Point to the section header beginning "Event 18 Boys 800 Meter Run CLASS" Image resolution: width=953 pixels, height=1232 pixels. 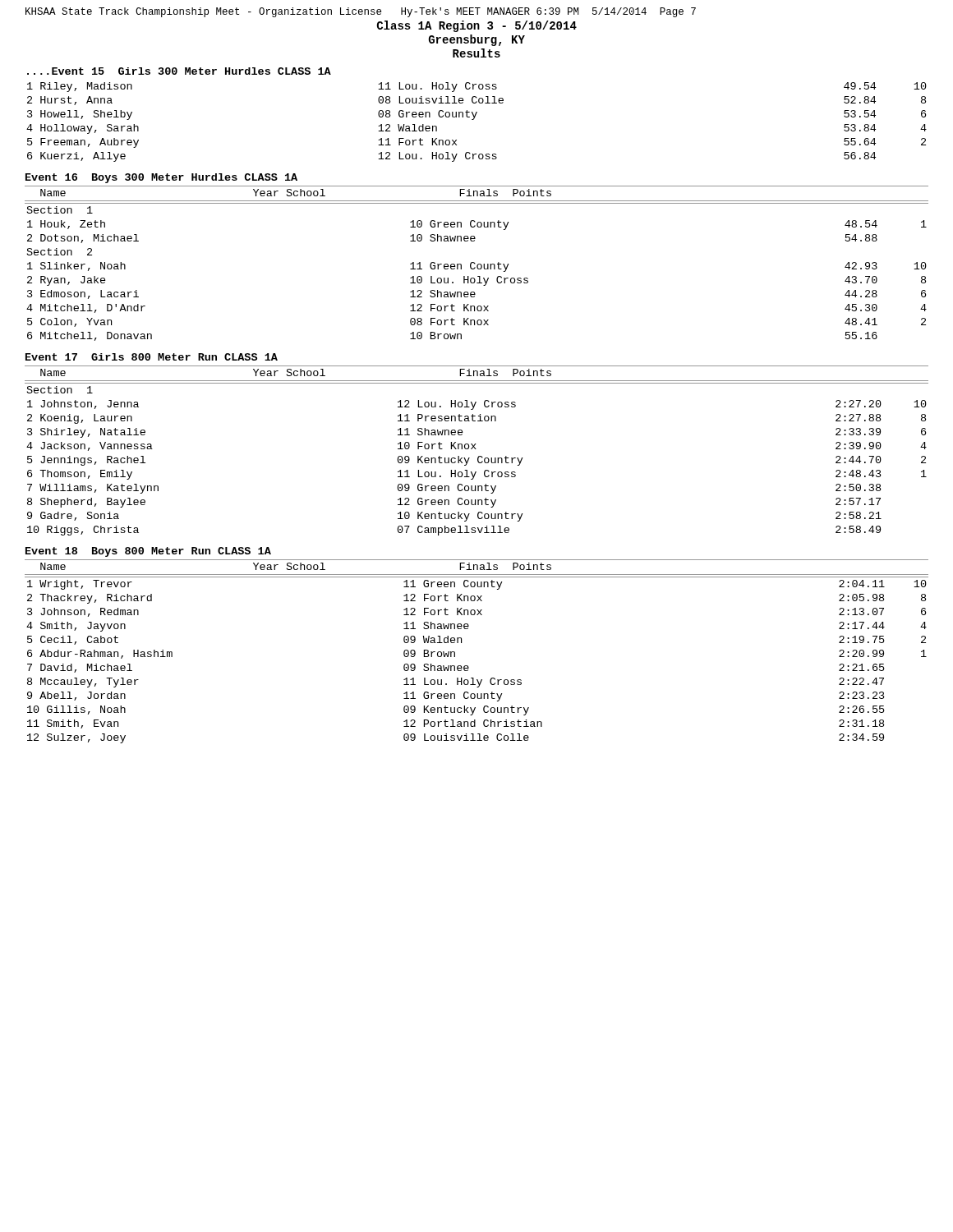tap(148, 552)
